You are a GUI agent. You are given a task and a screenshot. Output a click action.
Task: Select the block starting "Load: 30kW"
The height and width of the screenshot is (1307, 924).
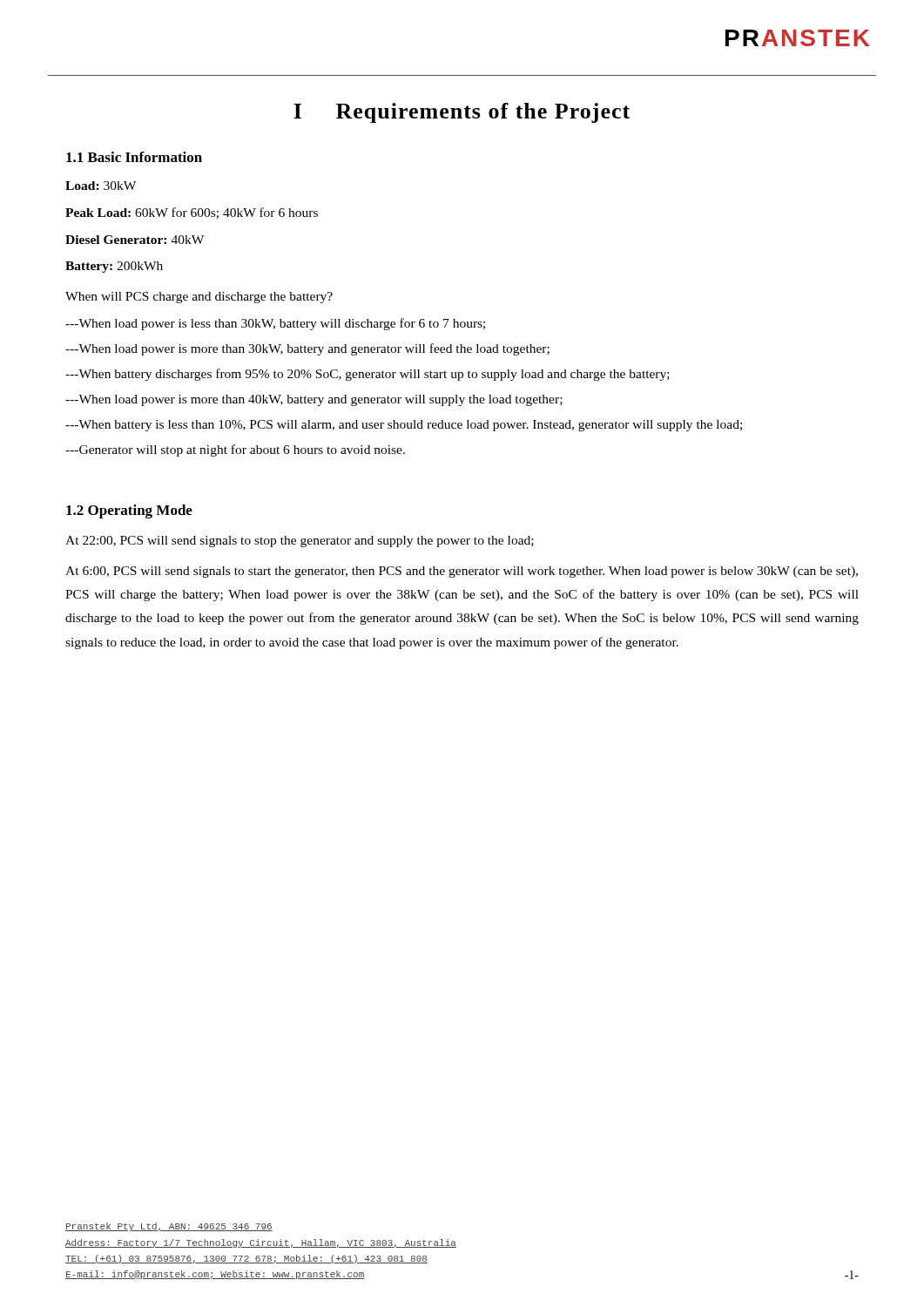pos(101,185)
